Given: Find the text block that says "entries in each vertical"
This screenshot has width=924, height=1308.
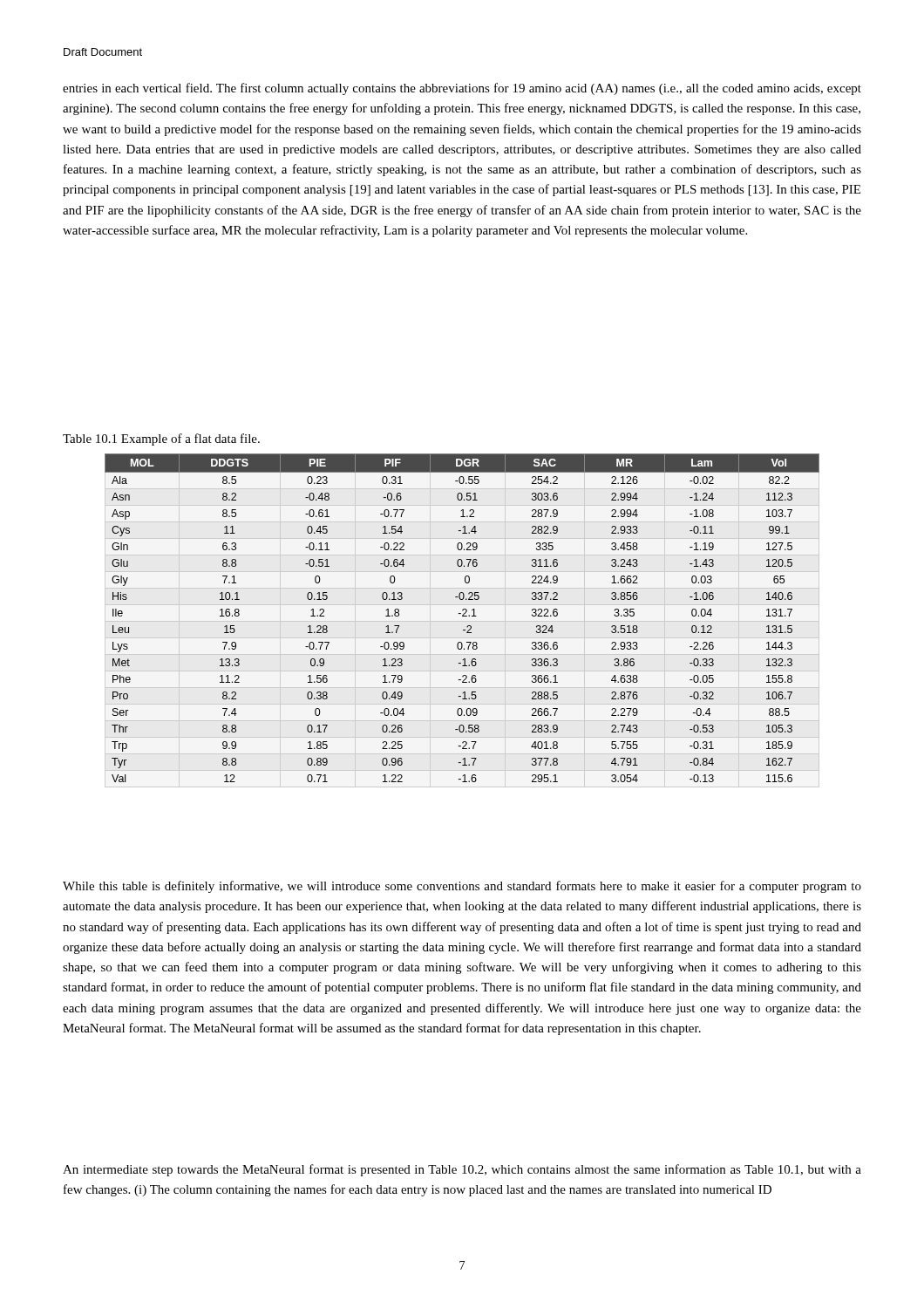Looking at the screenshot, I should (462, 159).
